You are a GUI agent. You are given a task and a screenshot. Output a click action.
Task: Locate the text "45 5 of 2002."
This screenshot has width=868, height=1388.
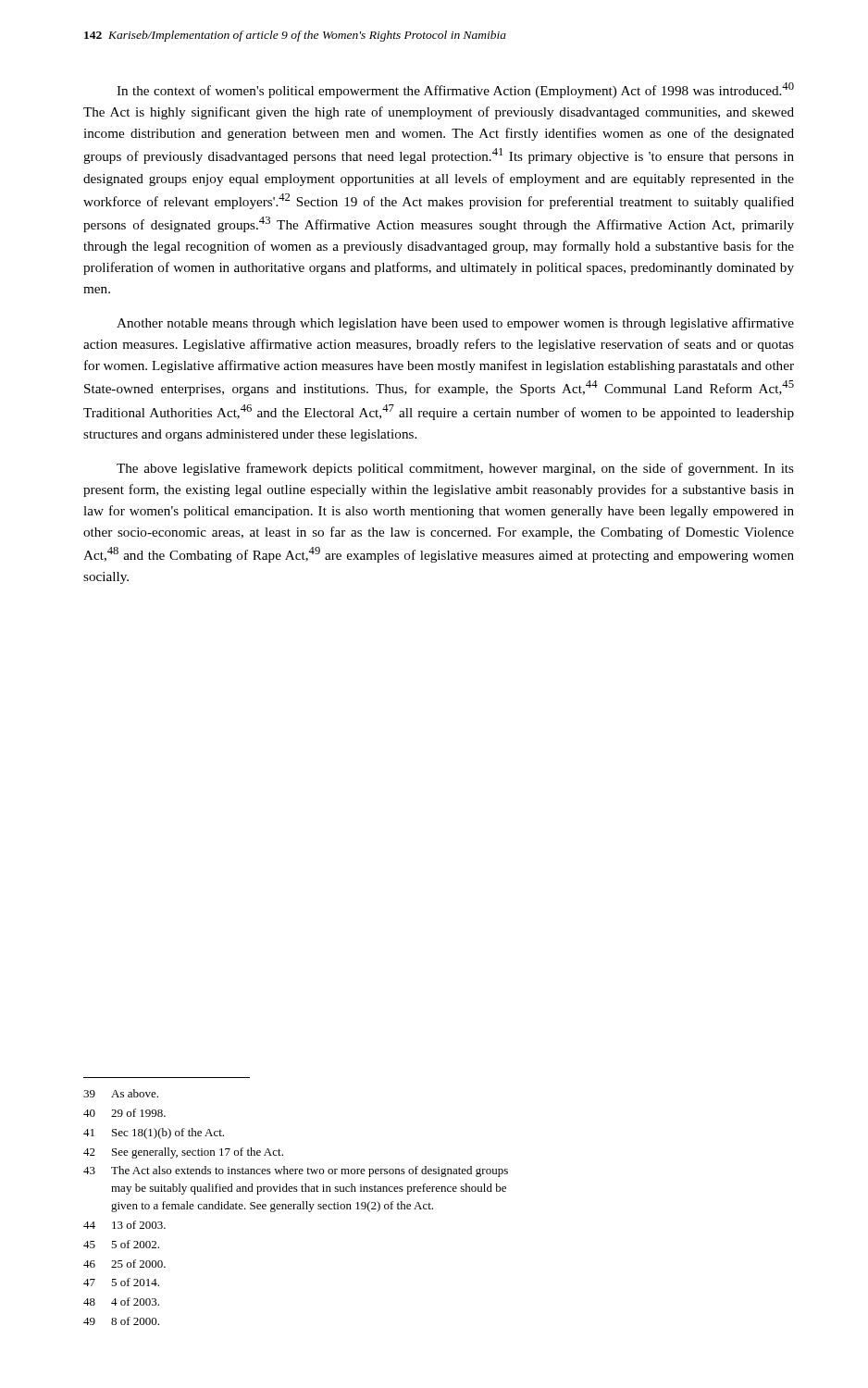(121, 1244)
